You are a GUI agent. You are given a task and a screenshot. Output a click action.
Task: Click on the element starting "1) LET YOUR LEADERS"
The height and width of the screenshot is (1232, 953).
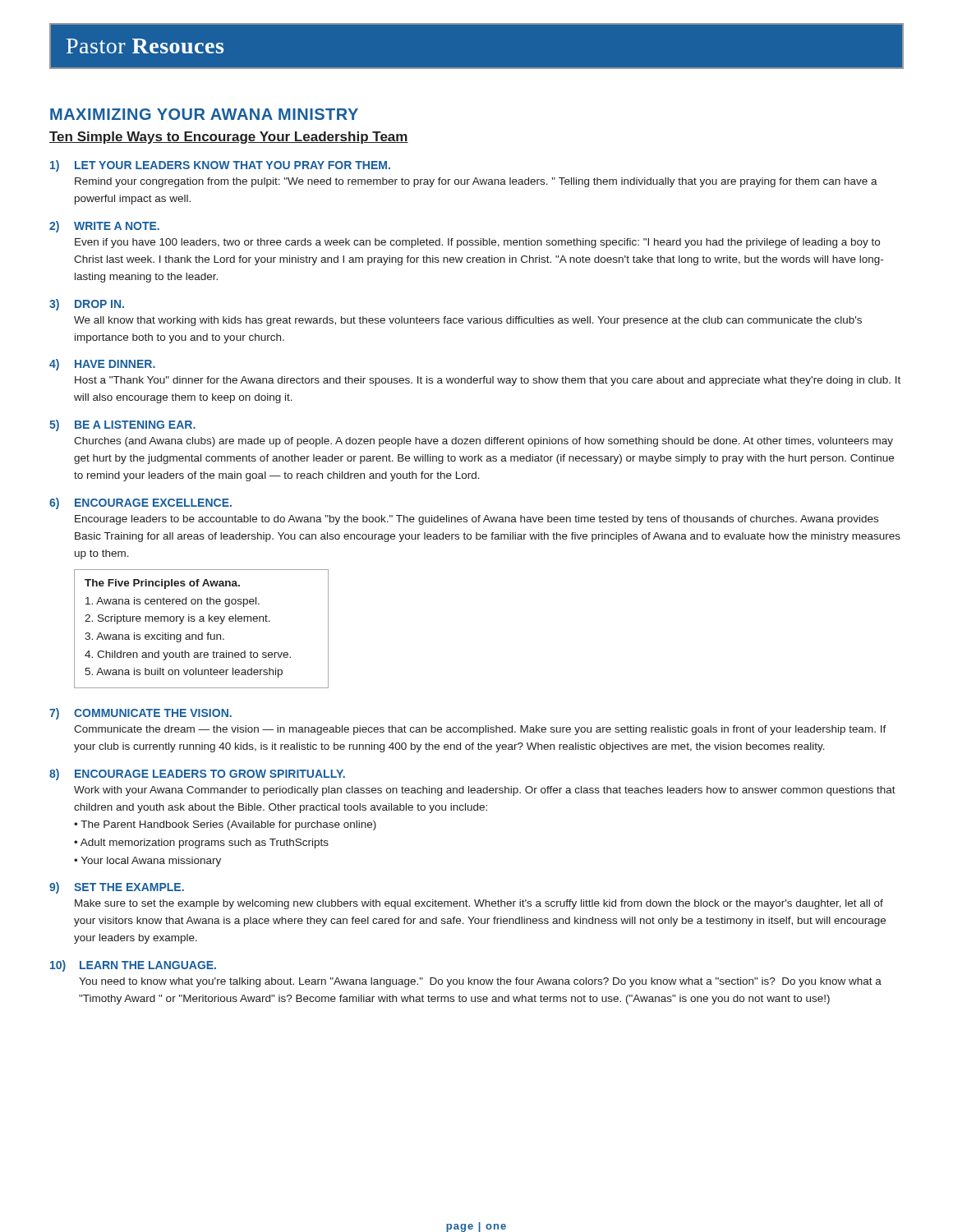220,166
